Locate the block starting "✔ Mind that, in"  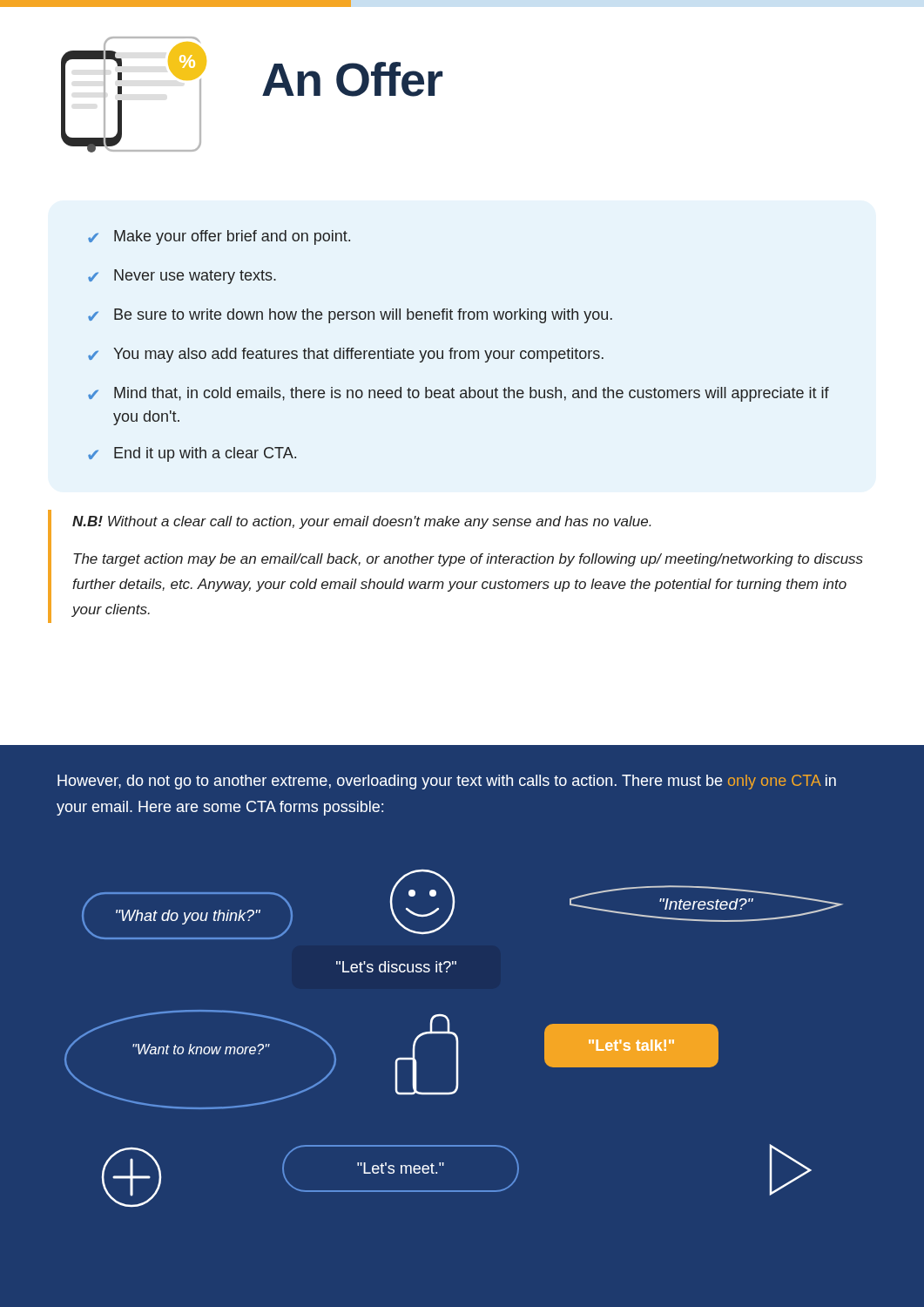[x=464, y=405]
